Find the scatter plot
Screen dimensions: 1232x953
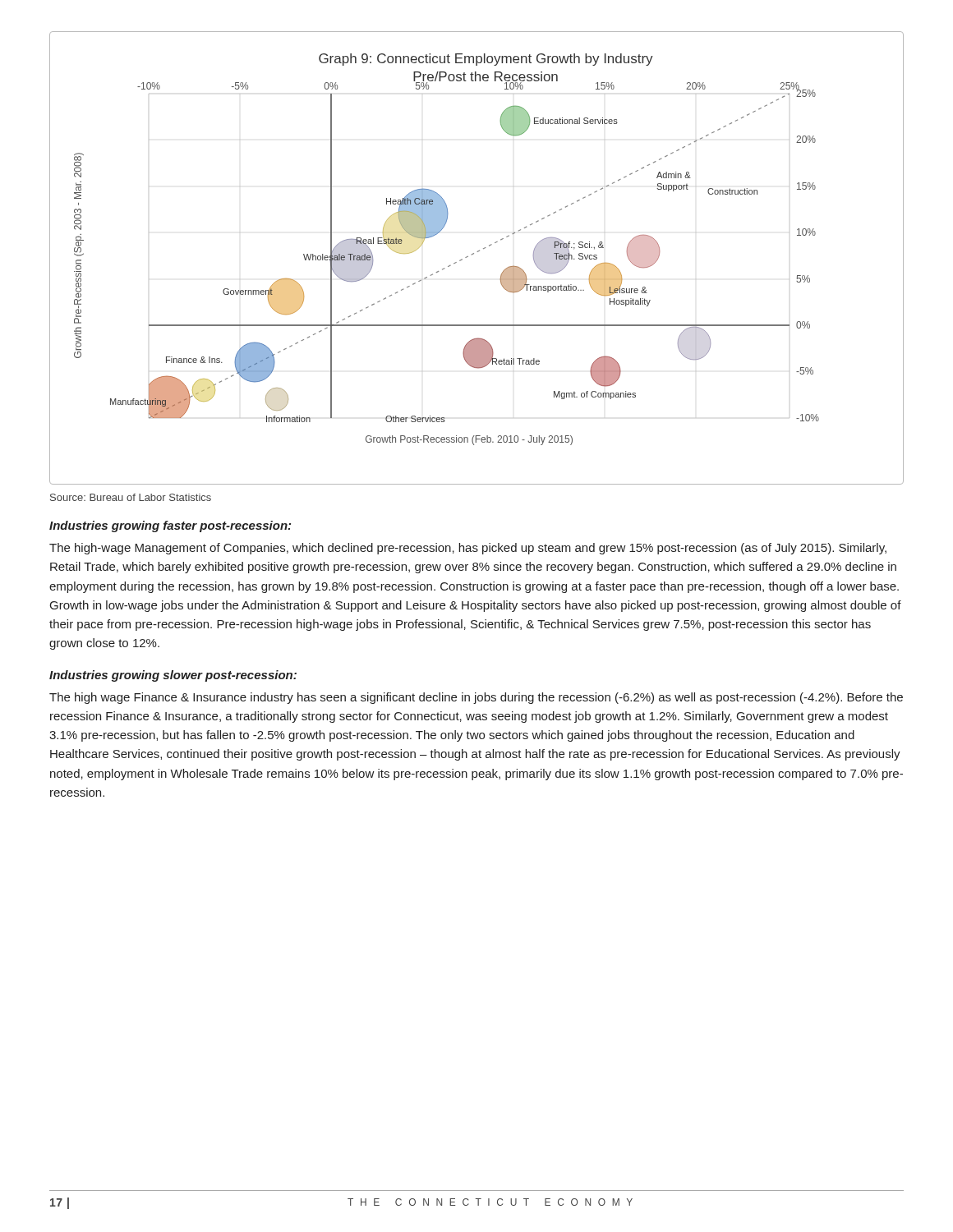476,258
